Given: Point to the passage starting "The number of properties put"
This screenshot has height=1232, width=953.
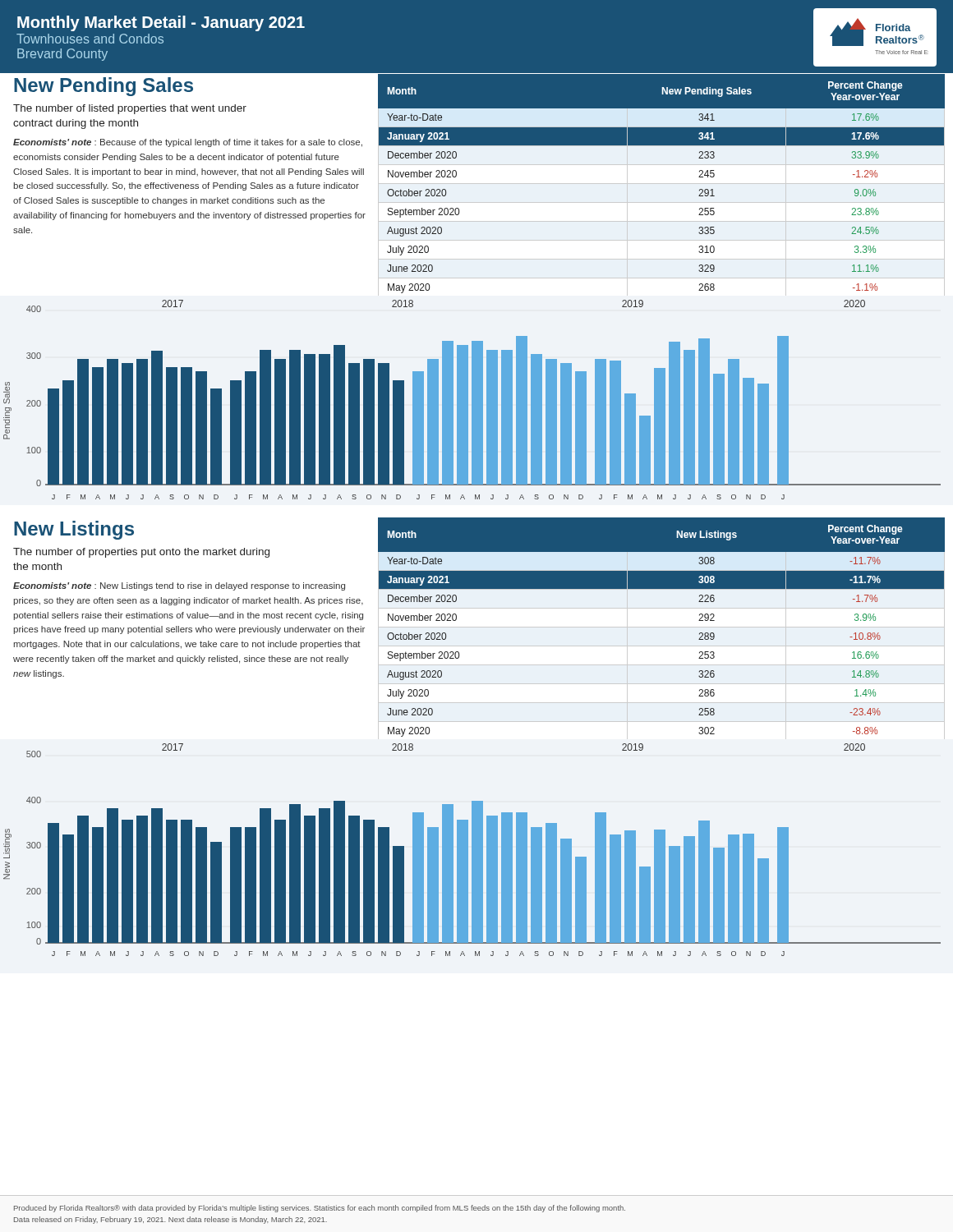Looking at the screenshot, I should 142,559.
